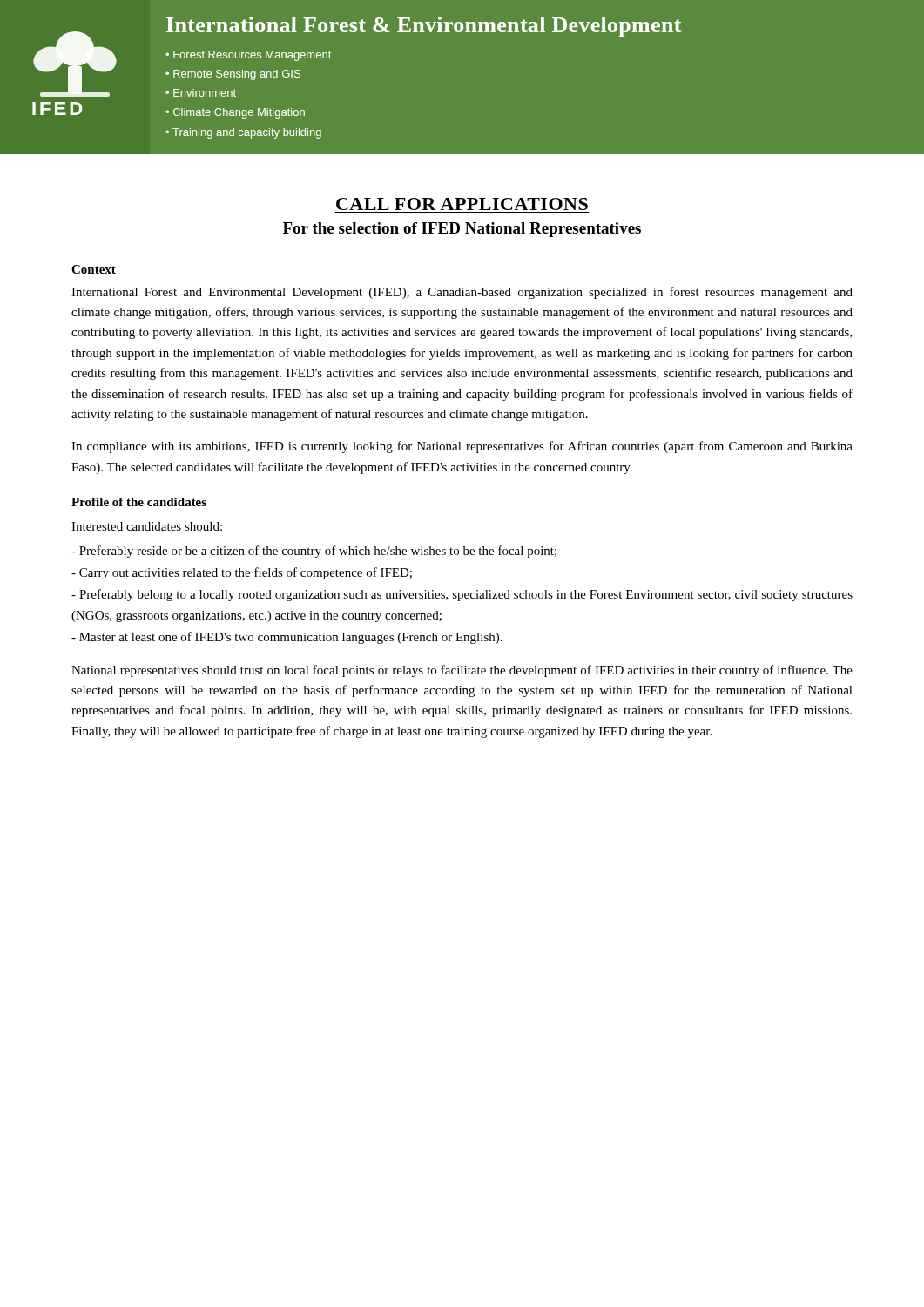924x1307 pixels.
Task: Point to the passage starting "CALL FOR APPLICATIONS For"
Action: [x=462, y=215]
